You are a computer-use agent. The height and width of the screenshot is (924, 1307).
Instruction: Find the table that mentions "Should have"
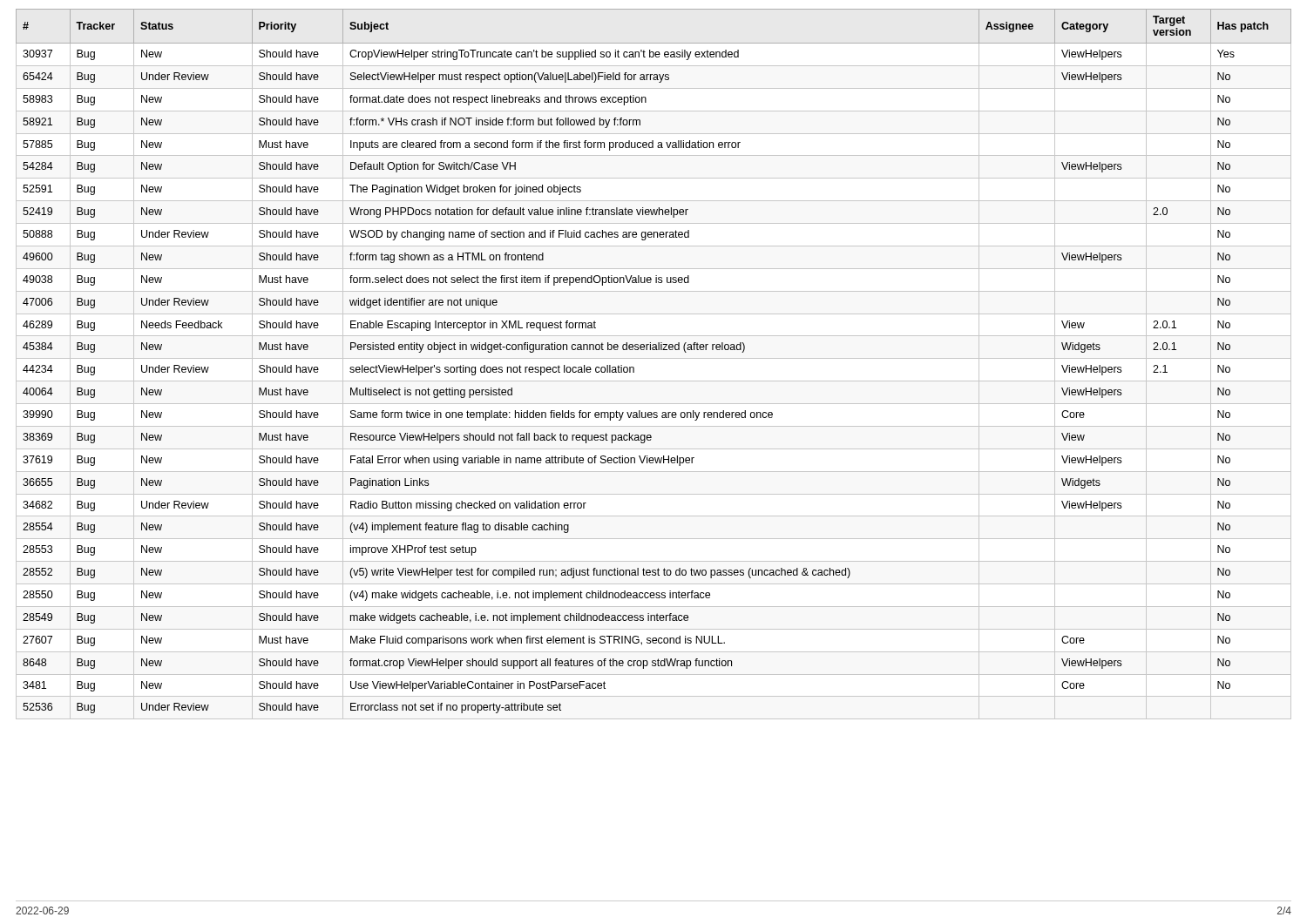tap(654, 364)
